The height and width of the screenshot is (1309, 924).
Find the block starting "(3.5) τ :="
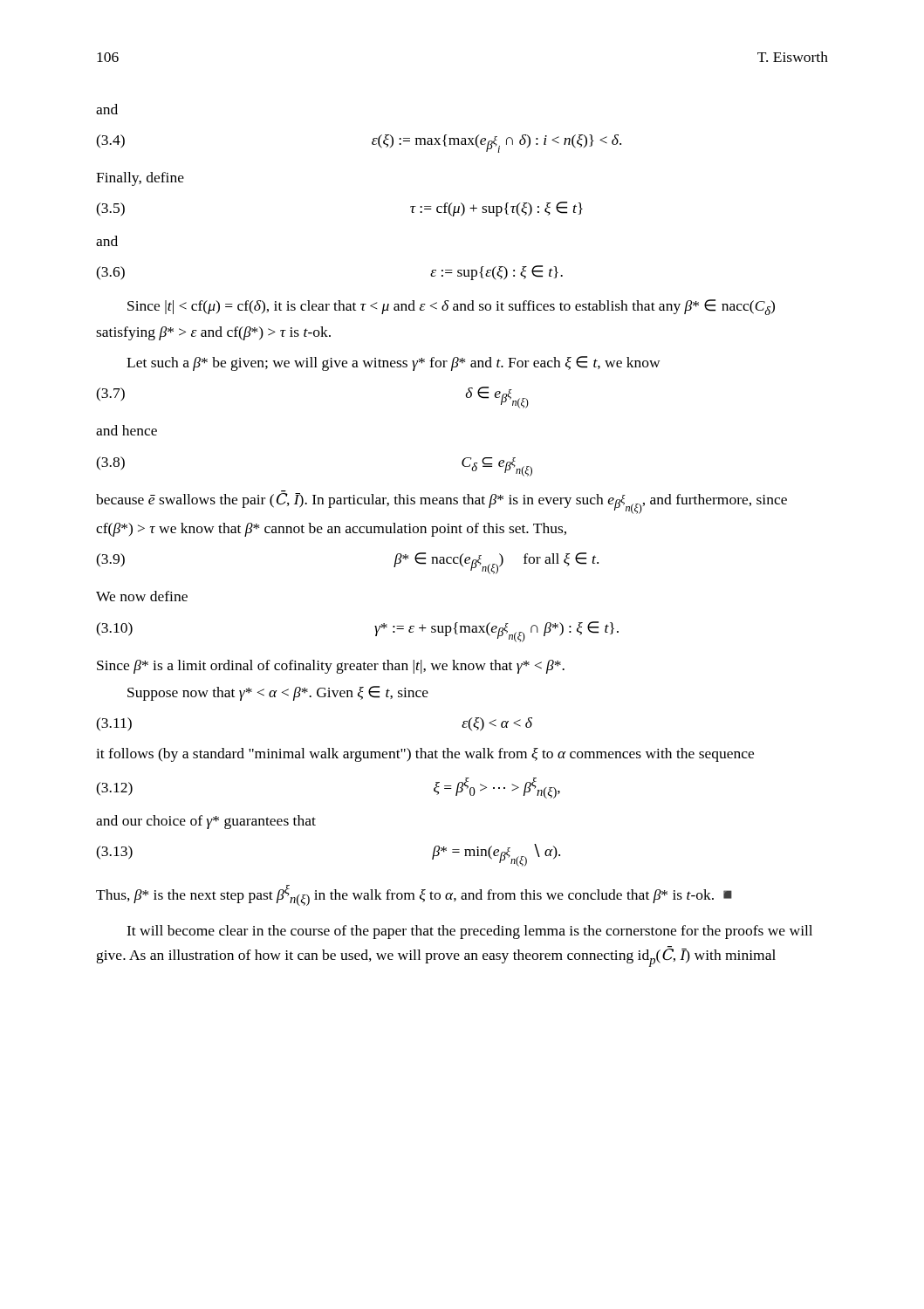[x=462, y=209]
